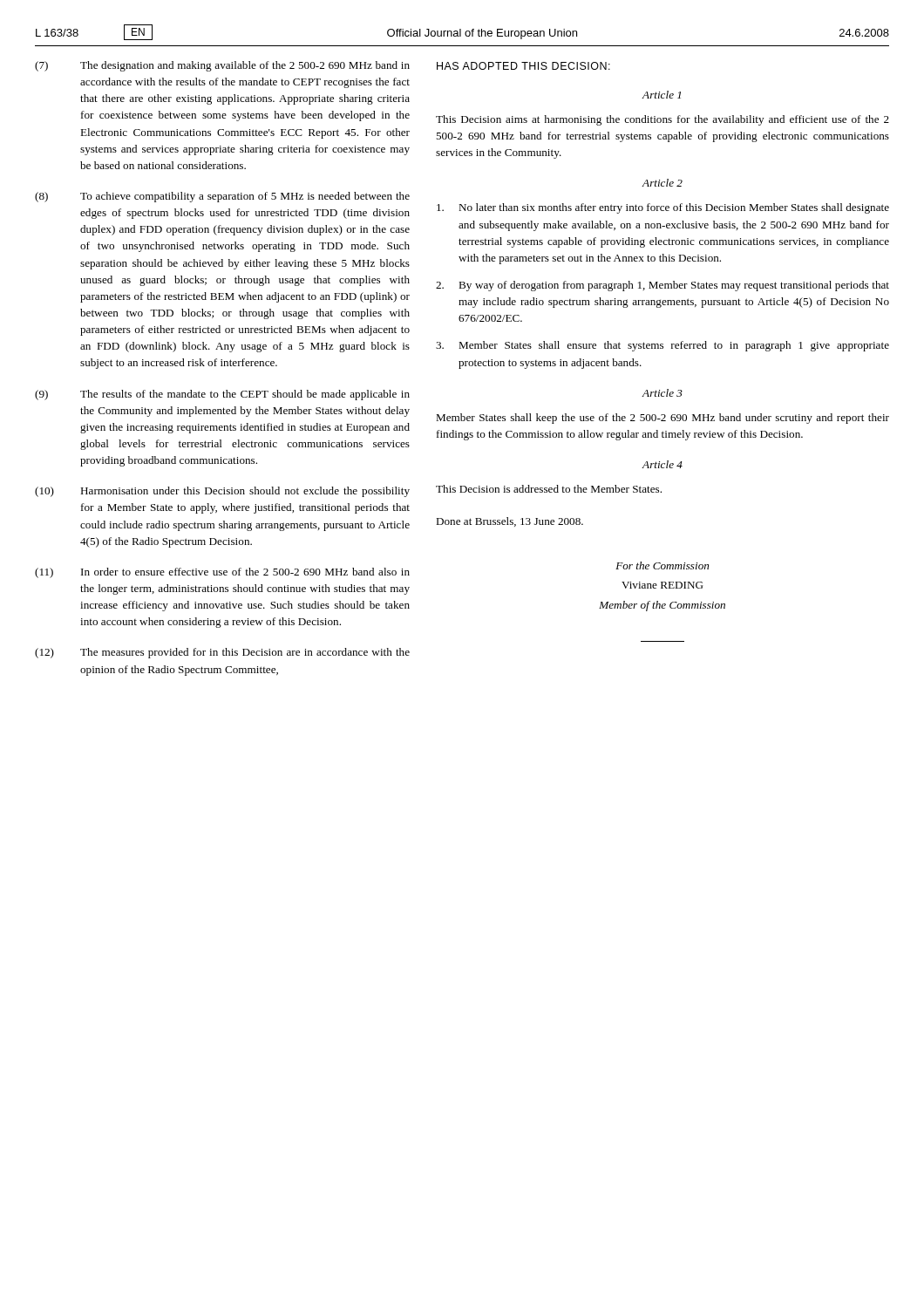
Task: Locate the text block with the text "This Decision aims at harmonising the conditions"
Action: click(x=663, y=136)
